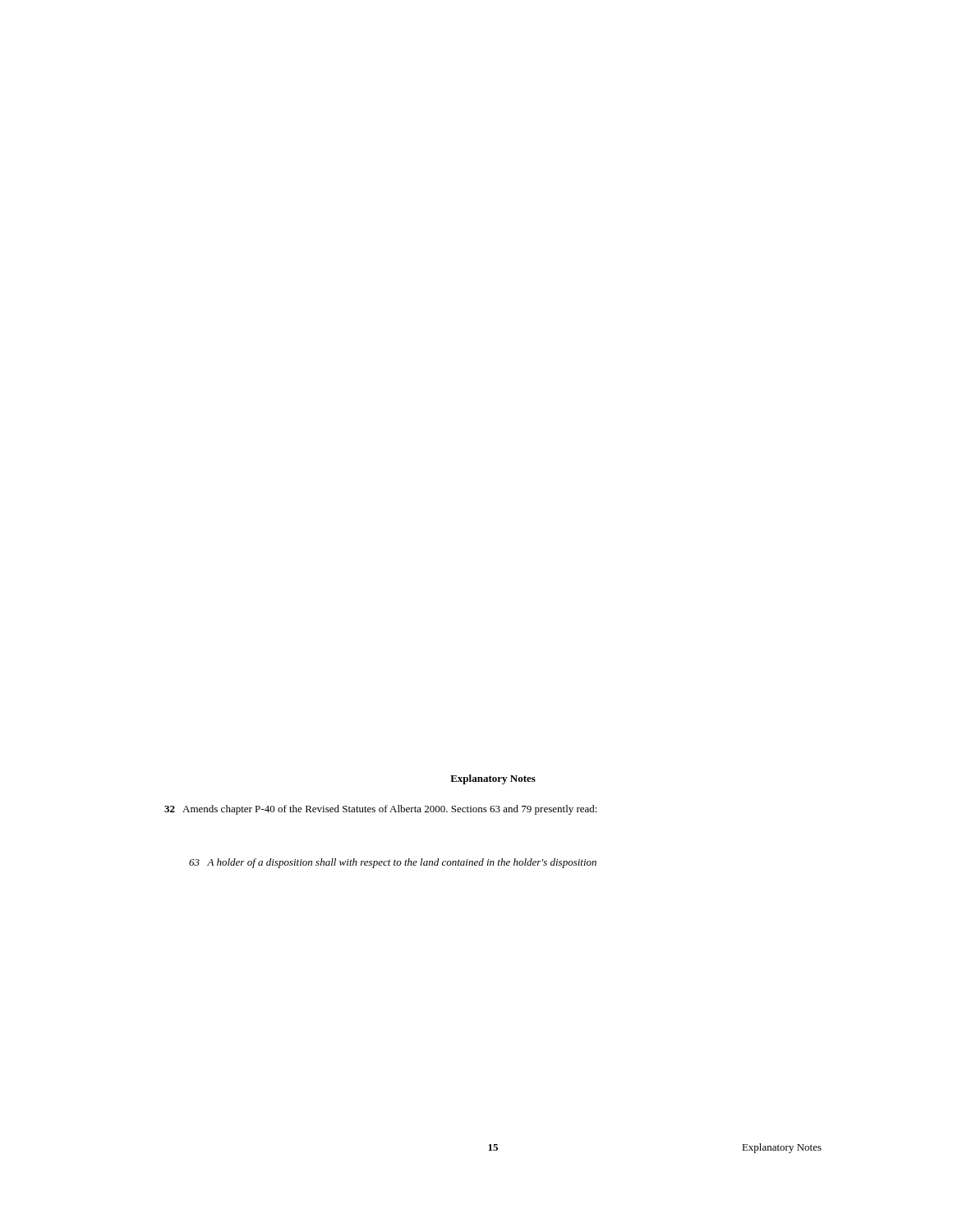The width and height of the screenshot is (953, 1232).
Task: Locate the block of text that opens with "32 Amends chapter P-40 of the"
Action: click(381, 809)
